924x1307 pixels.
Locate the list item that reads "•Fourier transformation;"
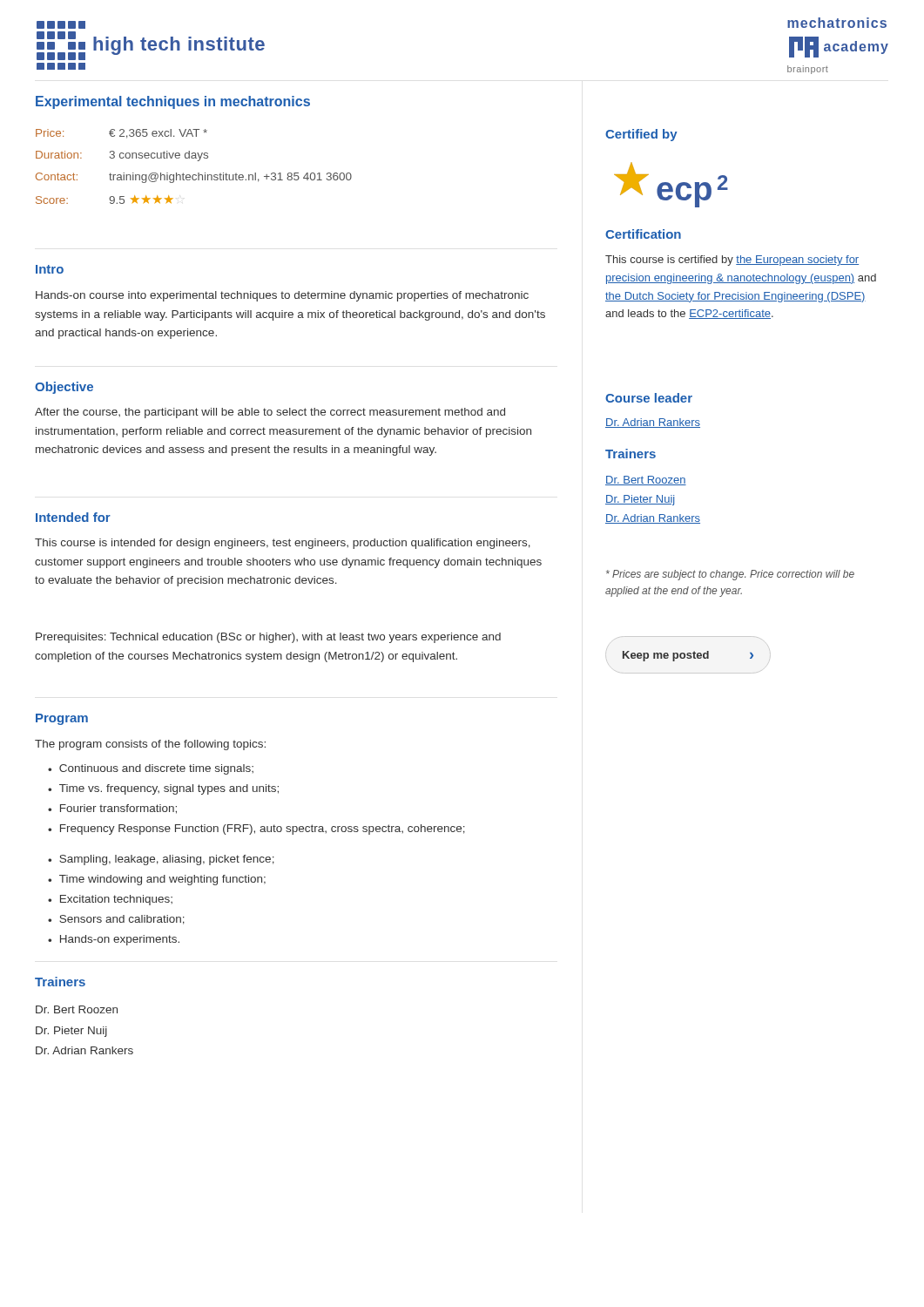point(113,810)
